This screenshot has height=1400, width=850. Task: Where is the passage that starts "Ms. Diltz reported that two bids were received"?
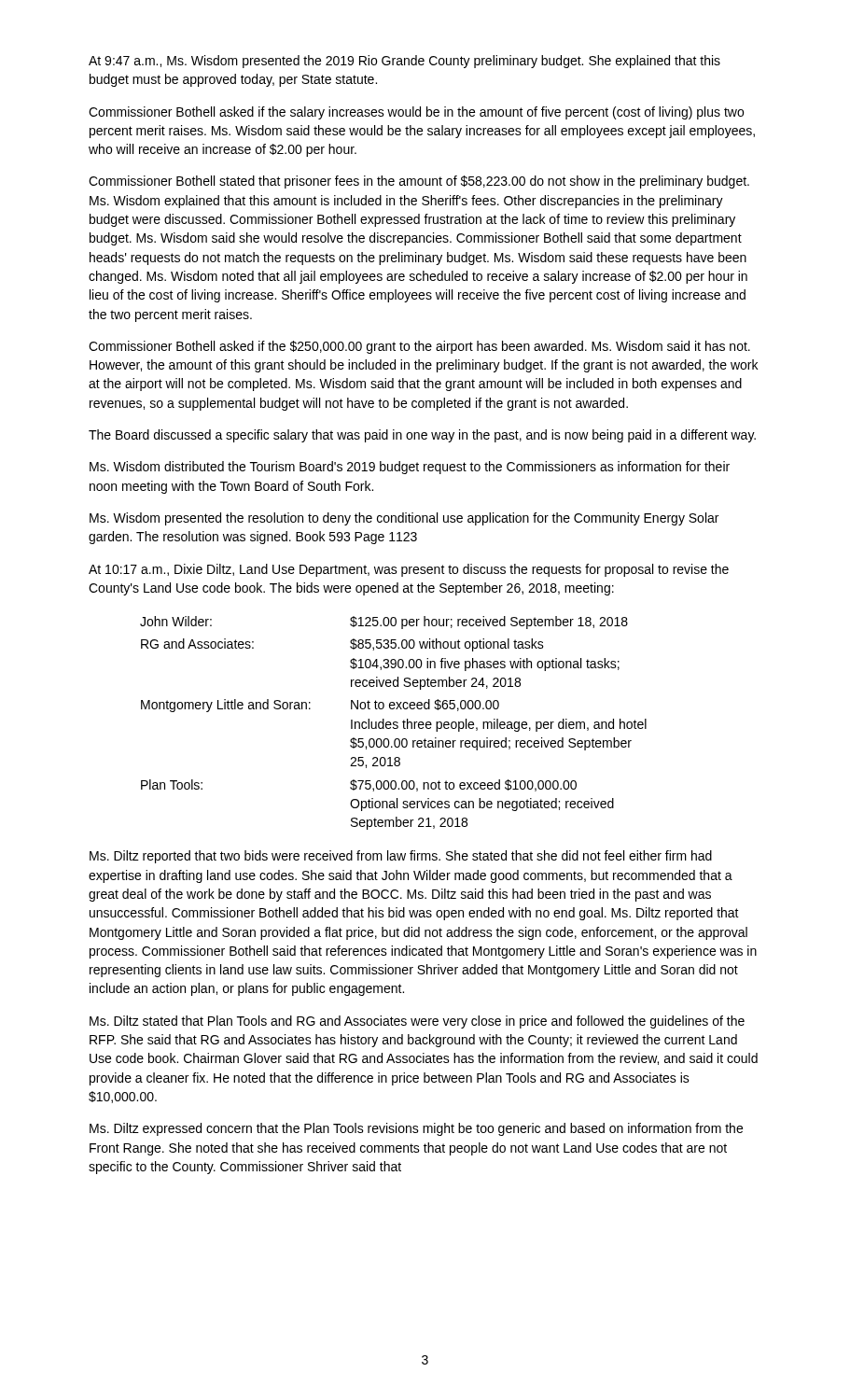pyautogui.click(x=423, y=923)
